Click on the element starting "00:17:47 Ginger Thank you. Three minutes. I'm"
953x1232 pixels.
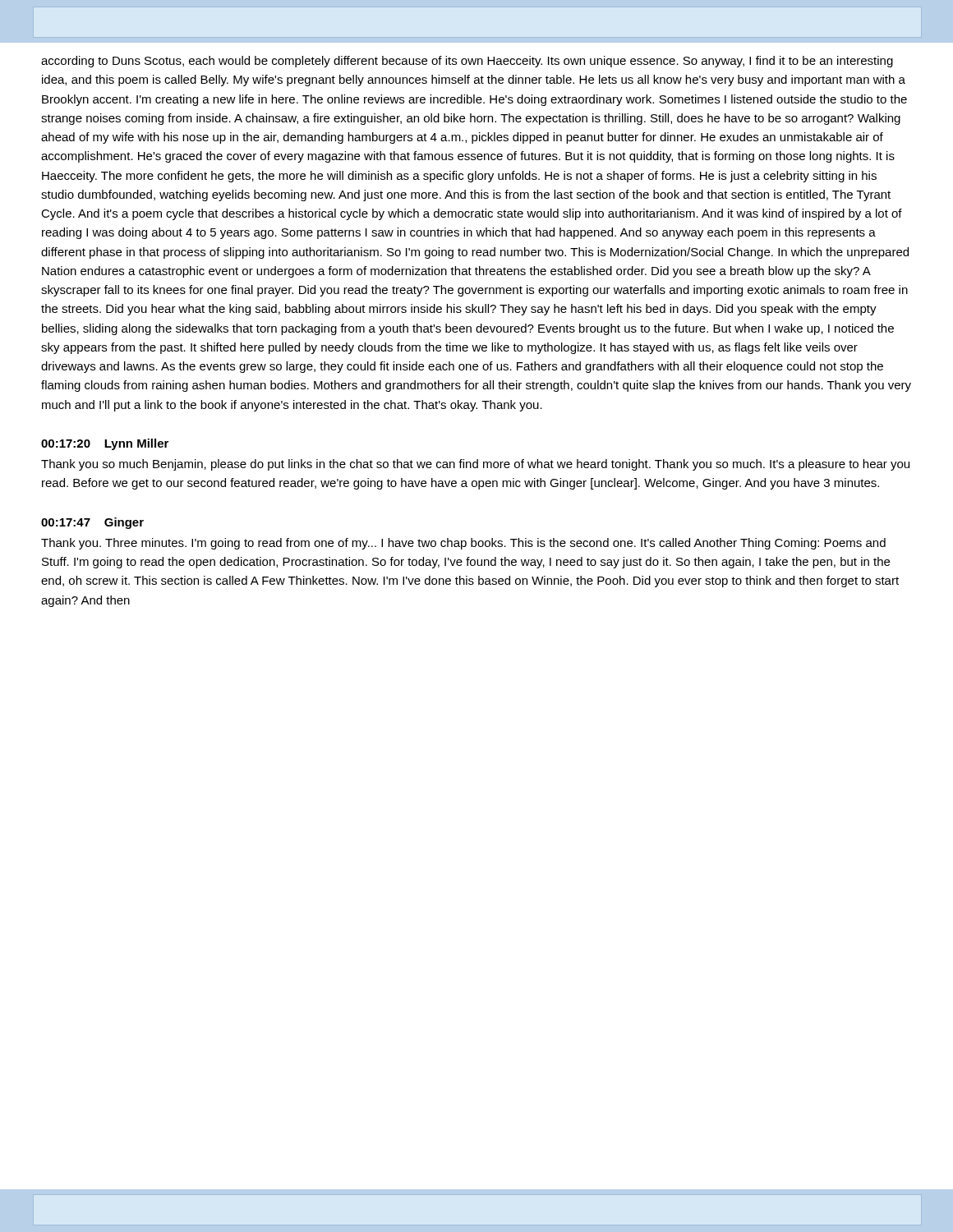coord(476,561)
